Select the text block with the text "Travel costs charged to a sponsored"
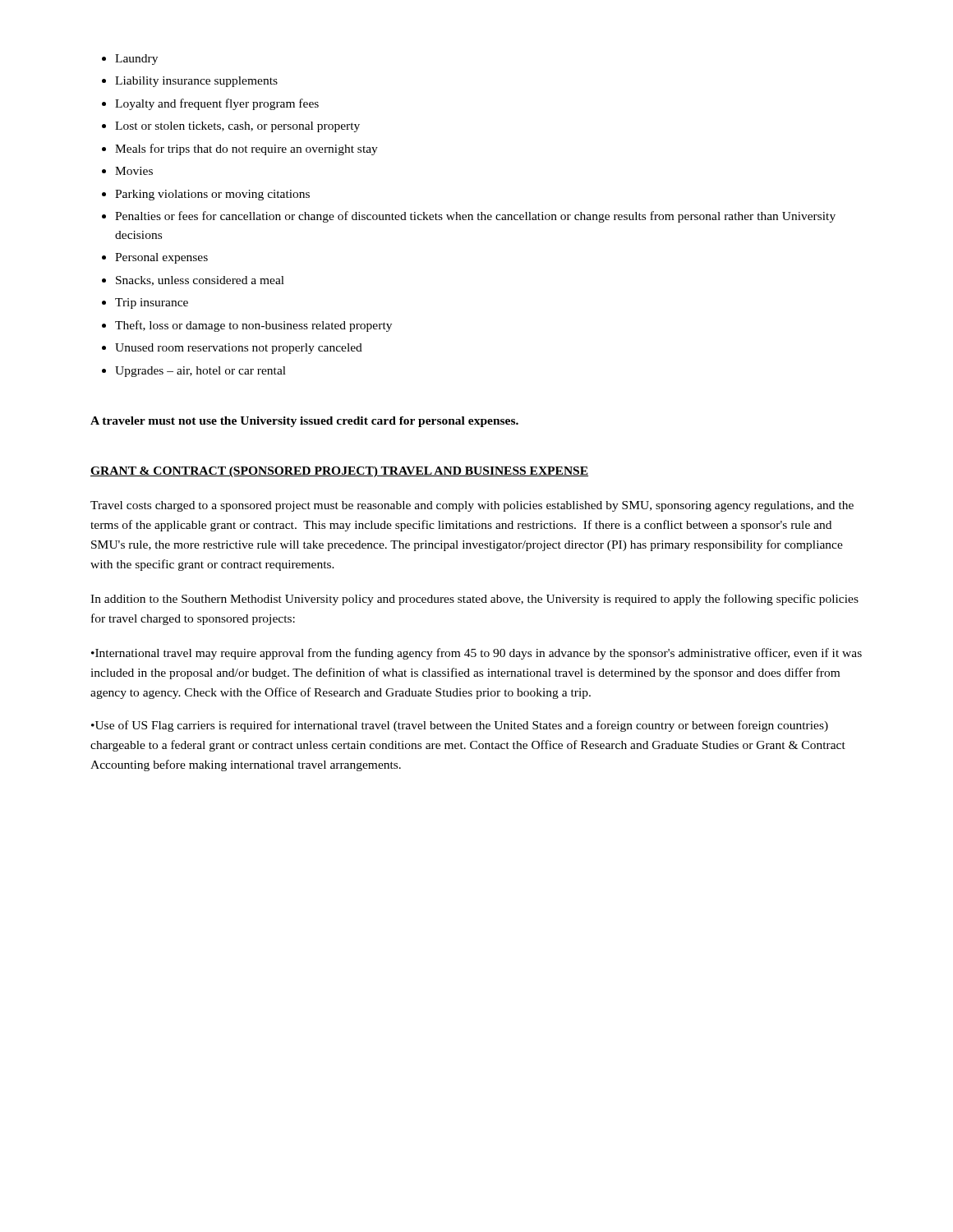Image resolution: width=953 pixels, height=1232 pixels. (x=472, y=534)
